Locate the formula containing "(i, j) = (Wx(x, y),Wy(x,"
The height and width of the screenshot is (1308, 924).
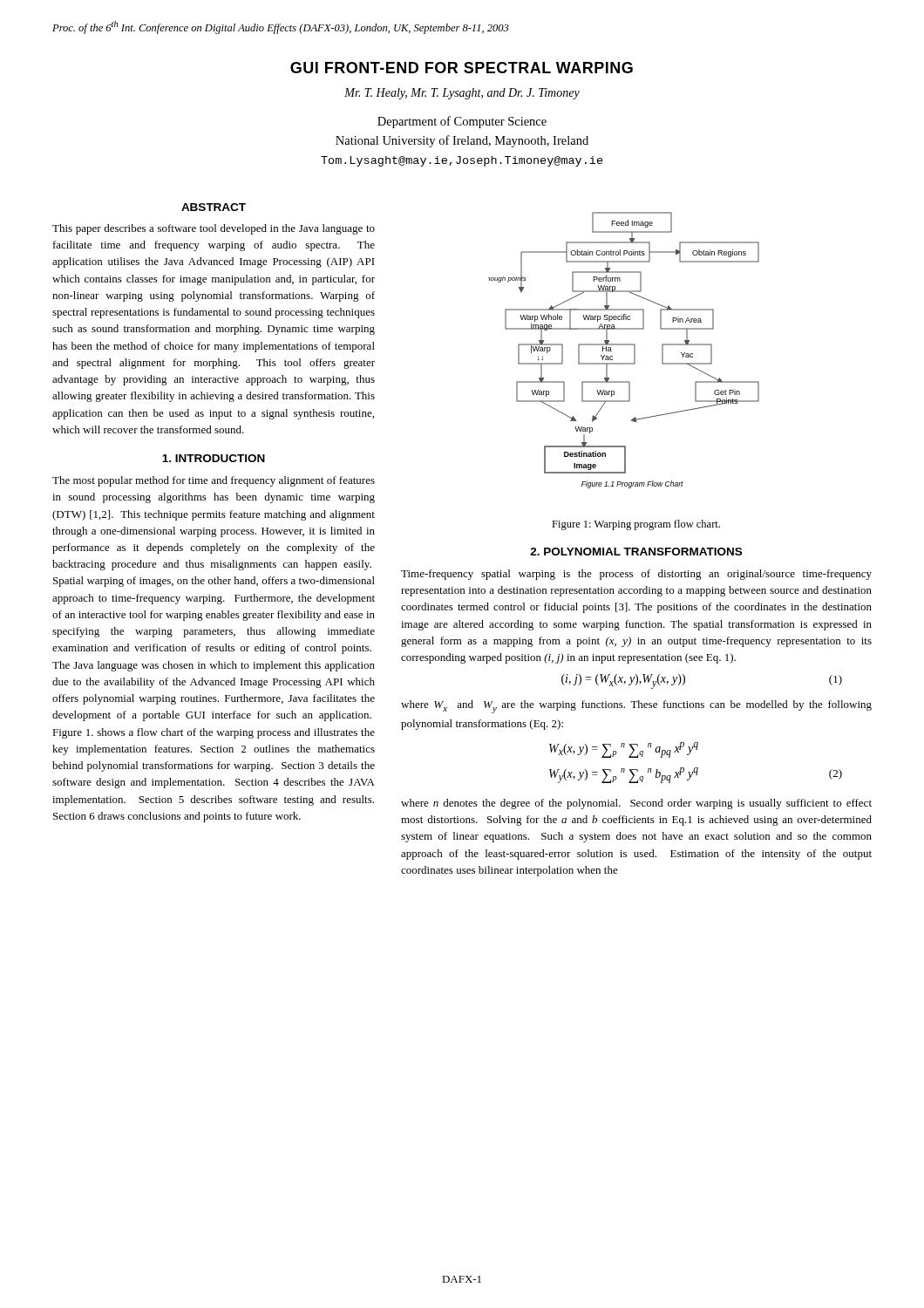coord(633,681)
